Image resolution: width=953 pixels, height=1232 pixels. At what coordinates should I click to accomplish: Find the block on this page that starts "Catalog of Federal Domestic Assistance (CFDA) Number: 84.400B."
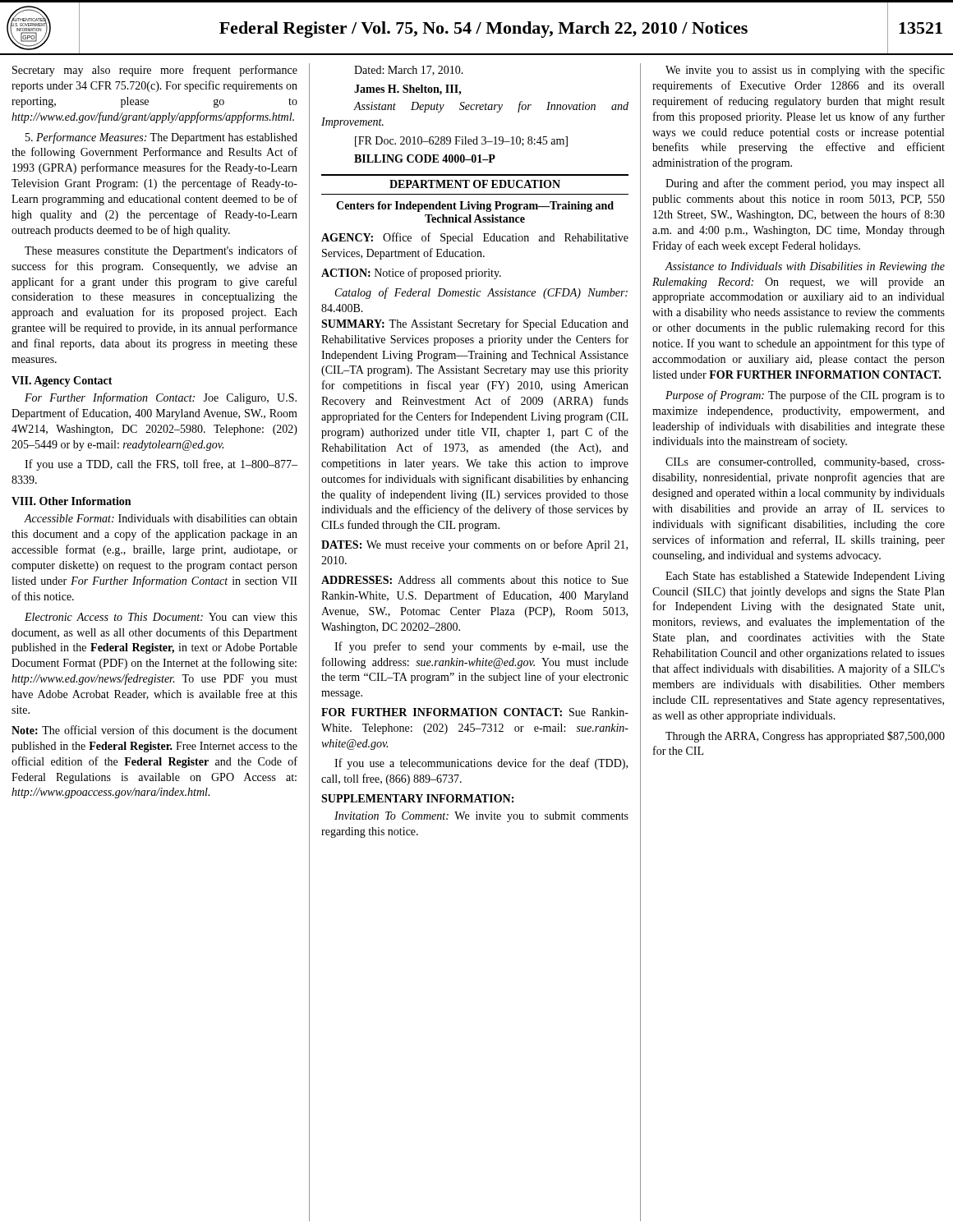[475, 410]
